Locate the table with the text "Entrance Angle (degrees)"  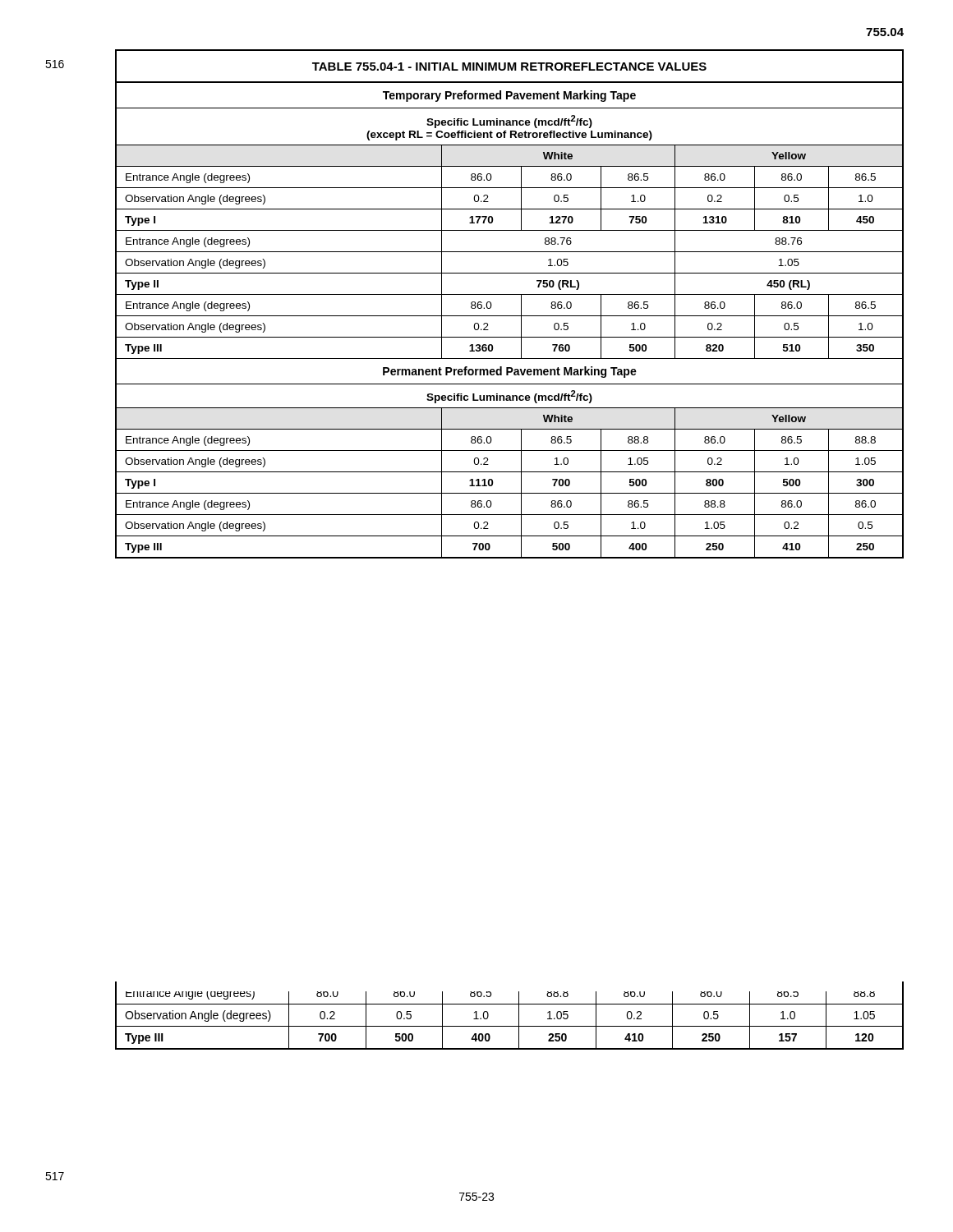click(x=509, y=304)
